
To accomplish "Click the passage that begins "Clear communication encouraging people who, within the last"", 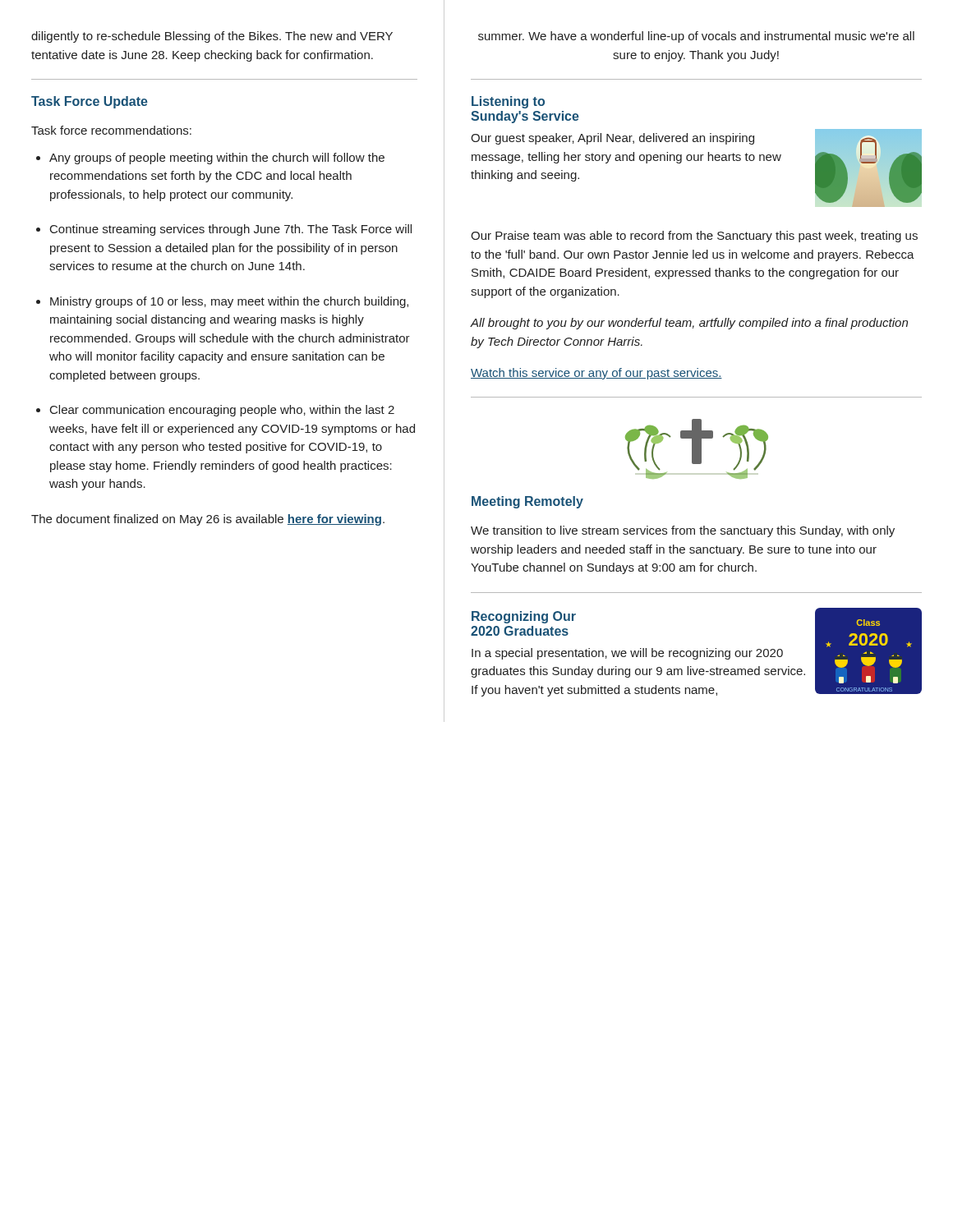I will tap(232, 446).
